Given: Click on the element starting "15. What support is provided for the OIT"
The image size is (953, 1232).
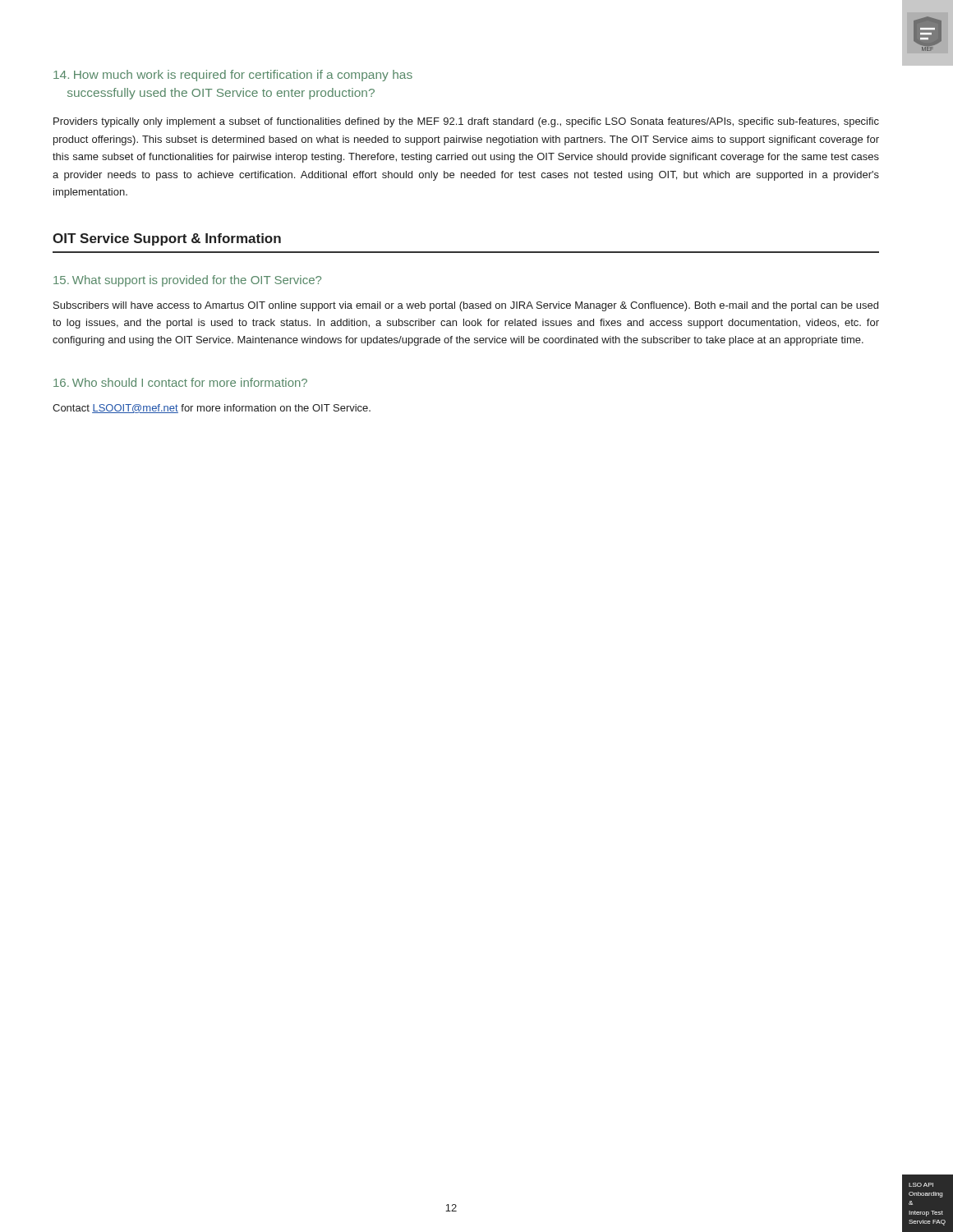Looking at the screenshot, I should [x=187, y=279].
